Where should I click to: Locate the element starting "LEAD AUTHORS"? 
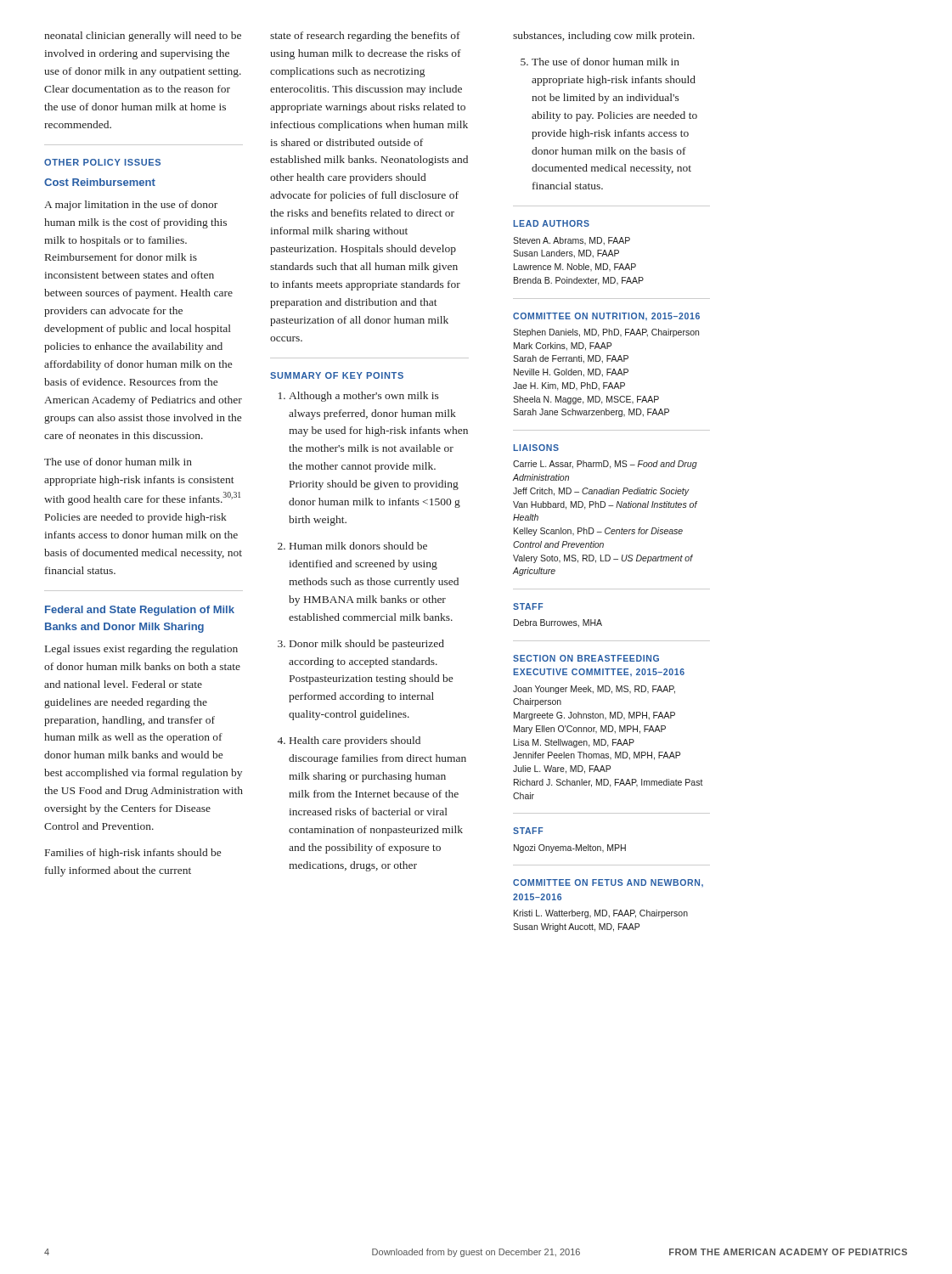click(x=551, y=223)
